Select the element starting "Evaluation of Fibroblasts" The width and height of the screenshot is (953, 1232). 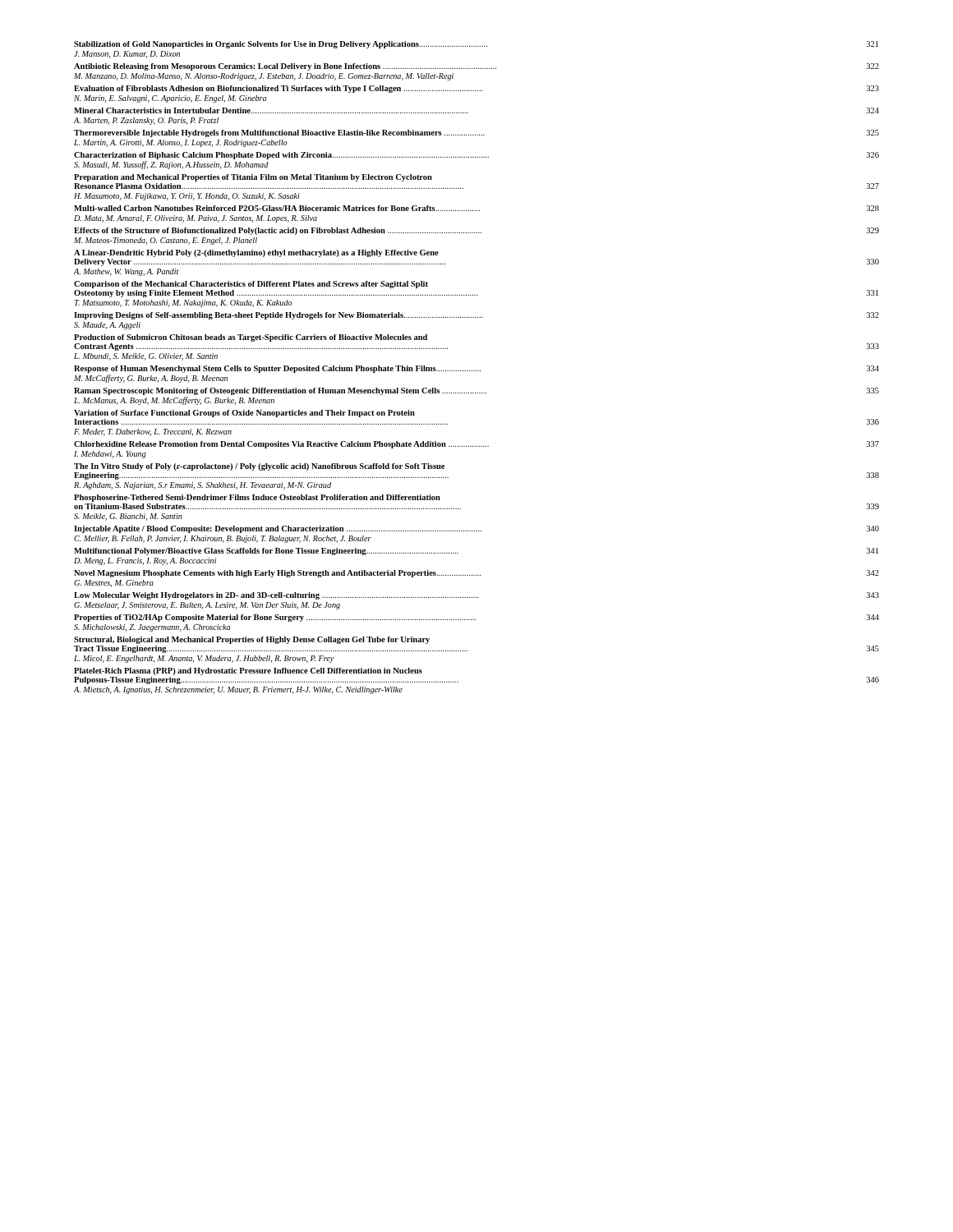pos(476,93)
